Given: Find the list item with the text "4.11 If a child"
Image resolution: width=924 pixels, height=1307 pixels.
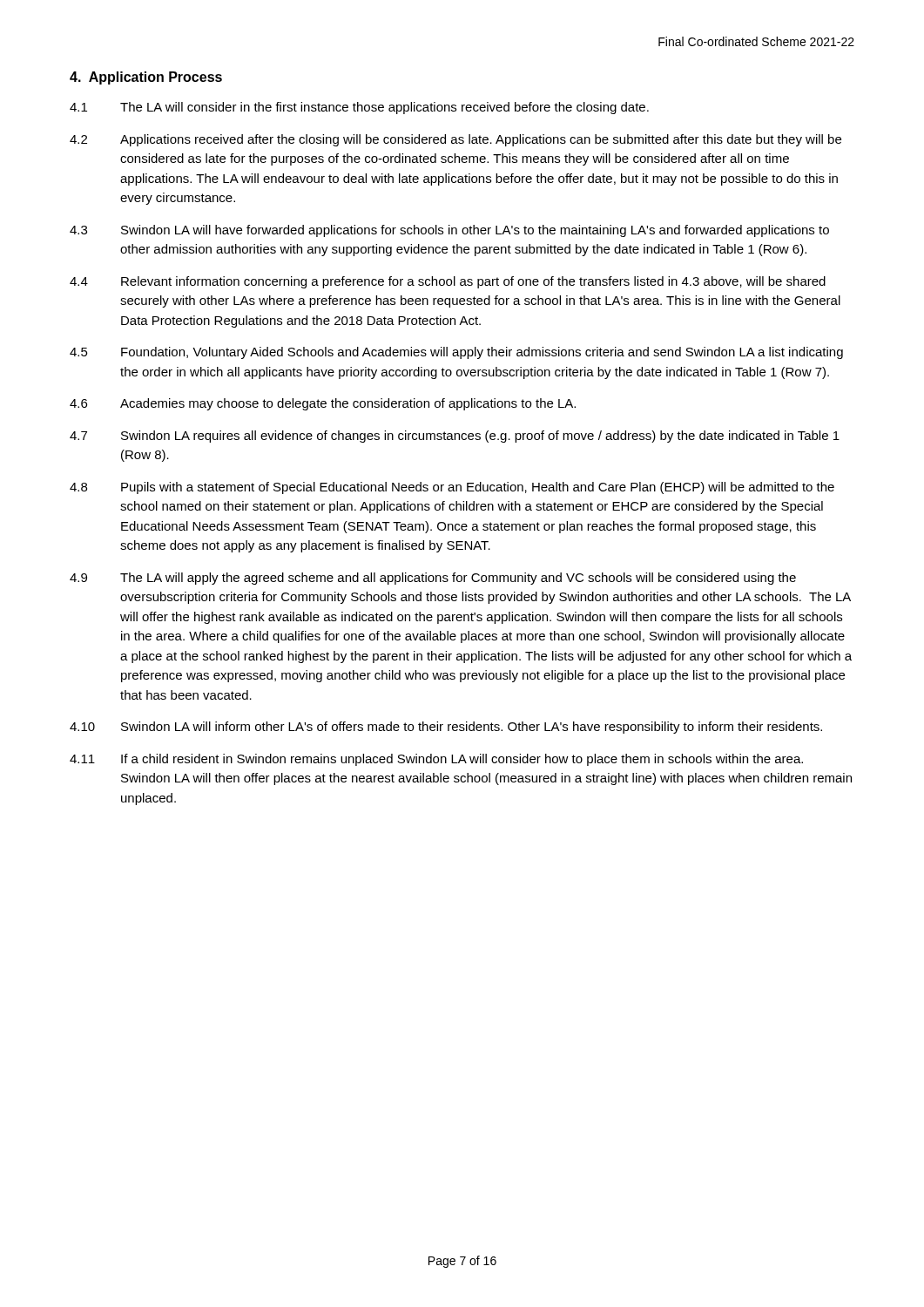Looking at the screenshot, I should 462,778.
